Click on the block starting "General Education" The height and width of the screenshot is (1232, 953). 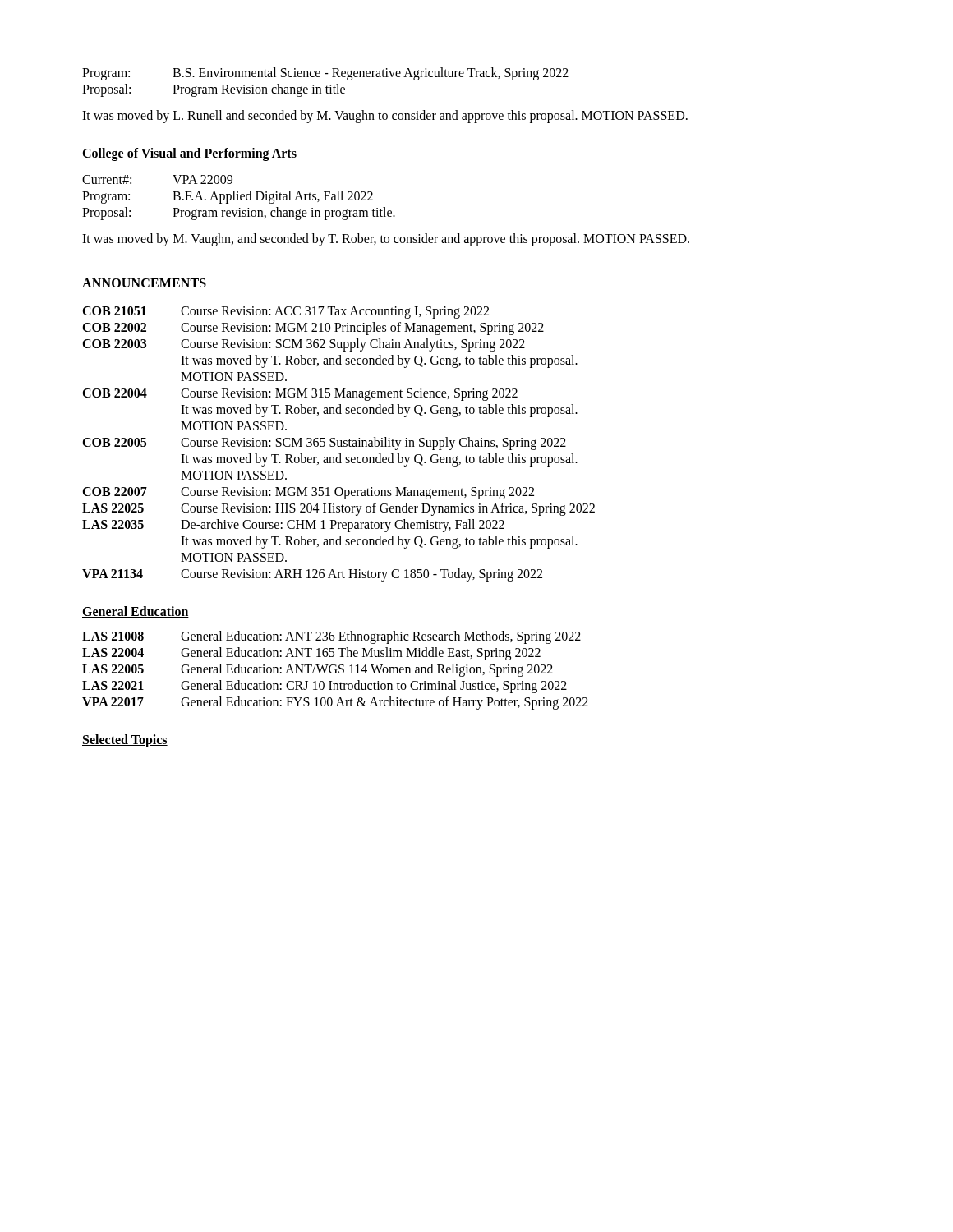point(135,612)
